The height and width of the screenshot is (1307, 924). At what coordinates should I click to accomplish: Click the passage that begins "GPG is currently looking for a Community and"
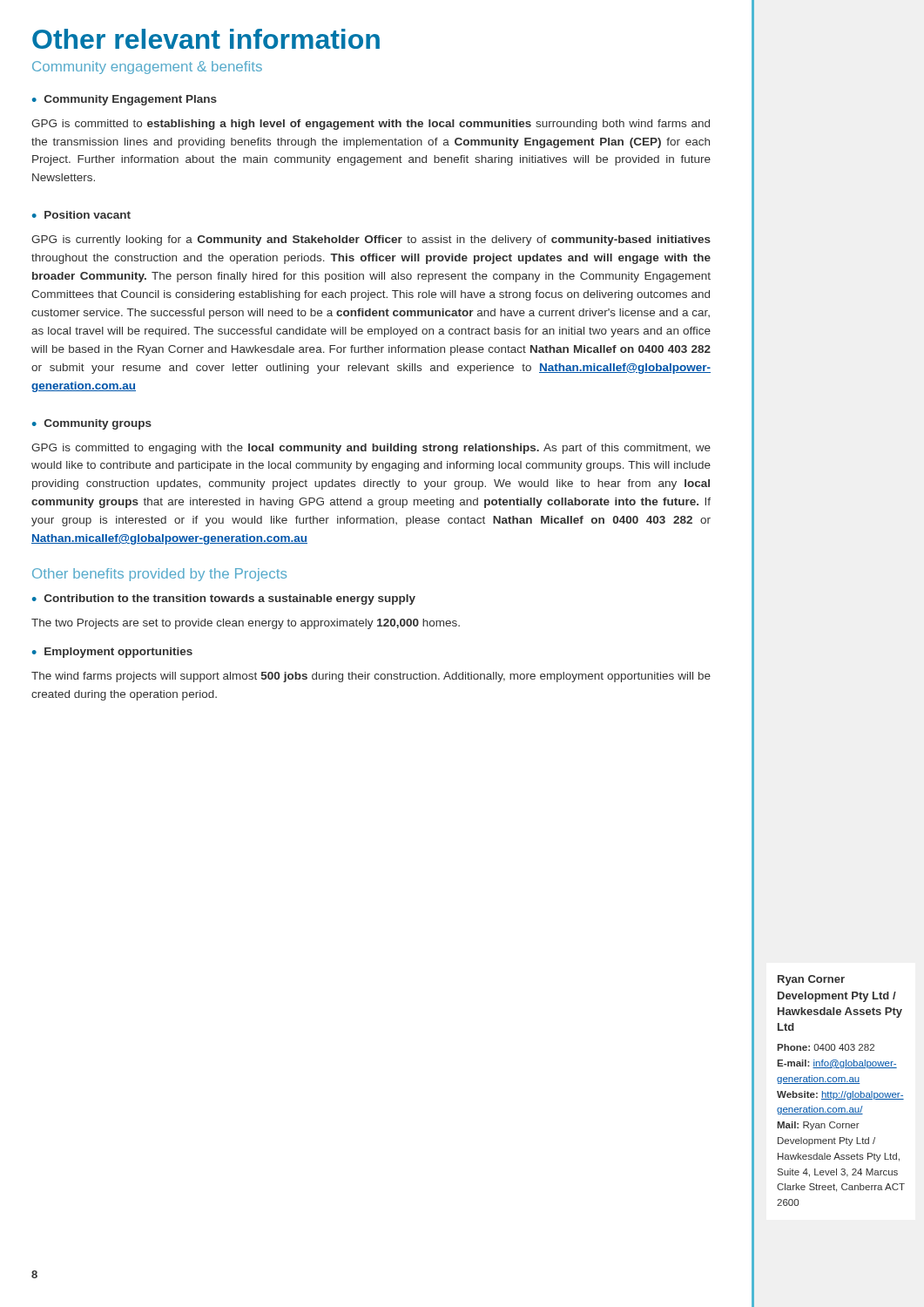click(371, 312)
